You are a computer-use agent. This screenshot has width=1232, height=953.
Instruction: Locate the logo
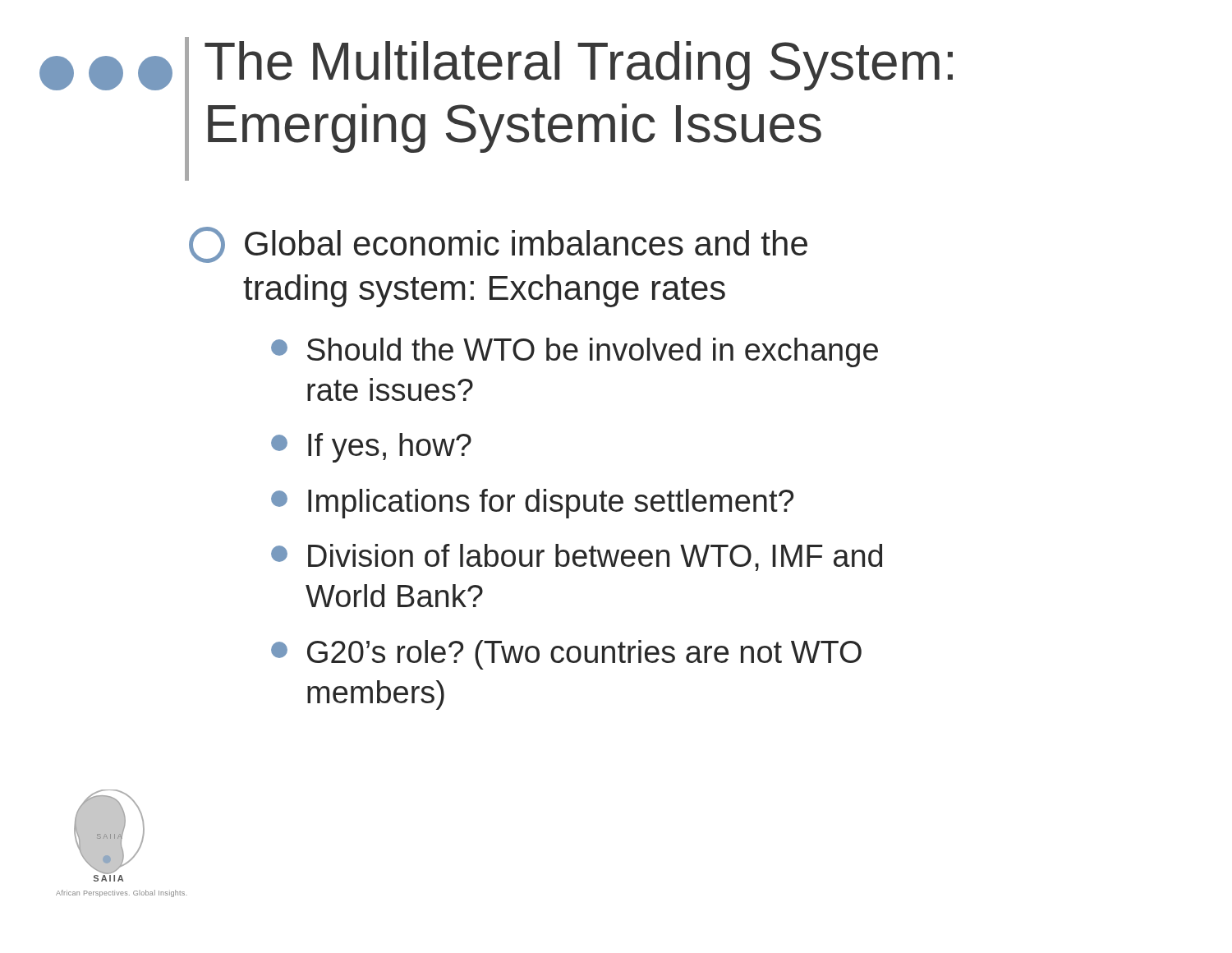[x=122, y=843]
